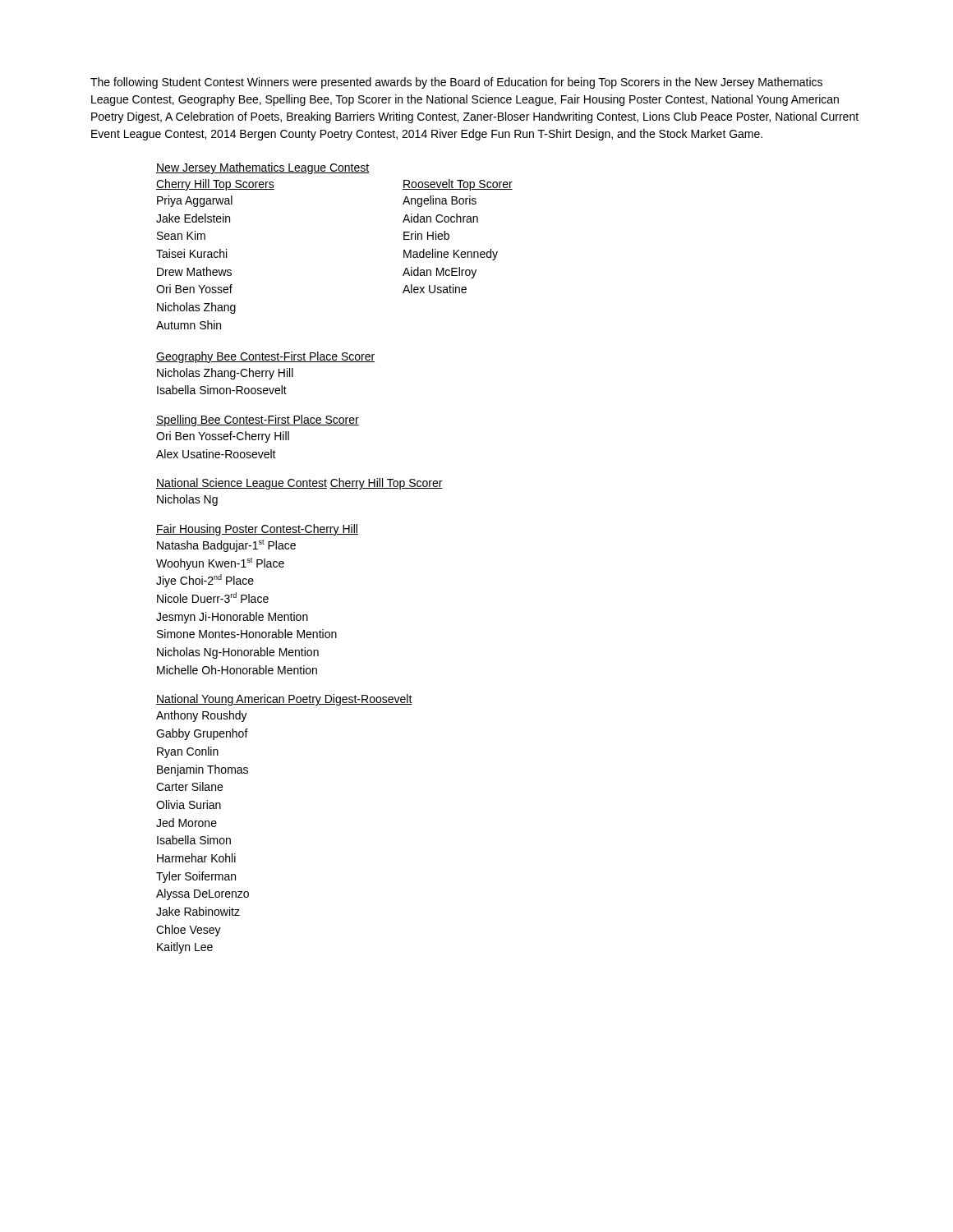Select the list item containing "Jed Morone"

(x=186, y=823)
